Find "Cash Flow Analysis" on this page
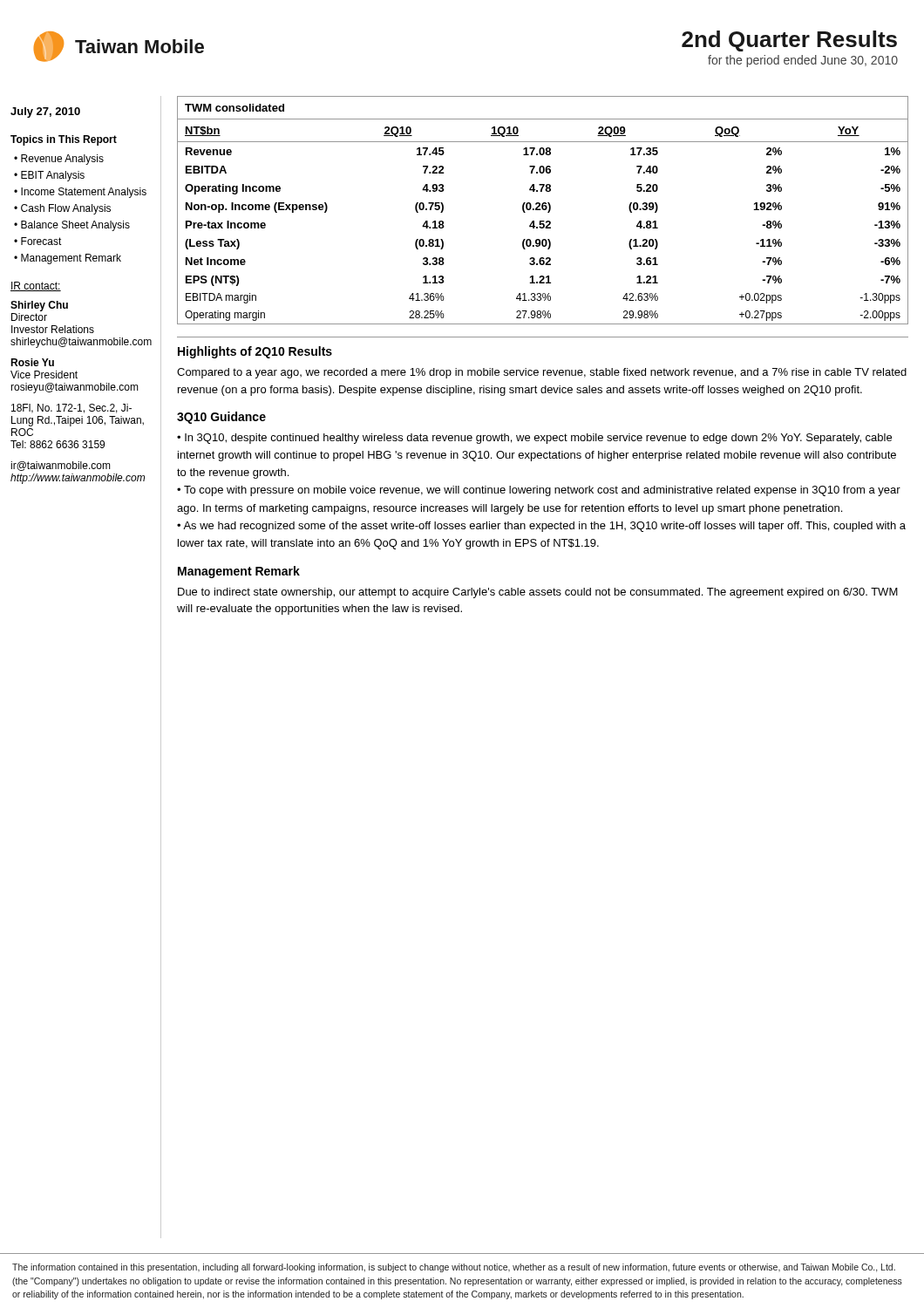The width and height of the screenshot is (924, 1308). [x=66, y=208]
